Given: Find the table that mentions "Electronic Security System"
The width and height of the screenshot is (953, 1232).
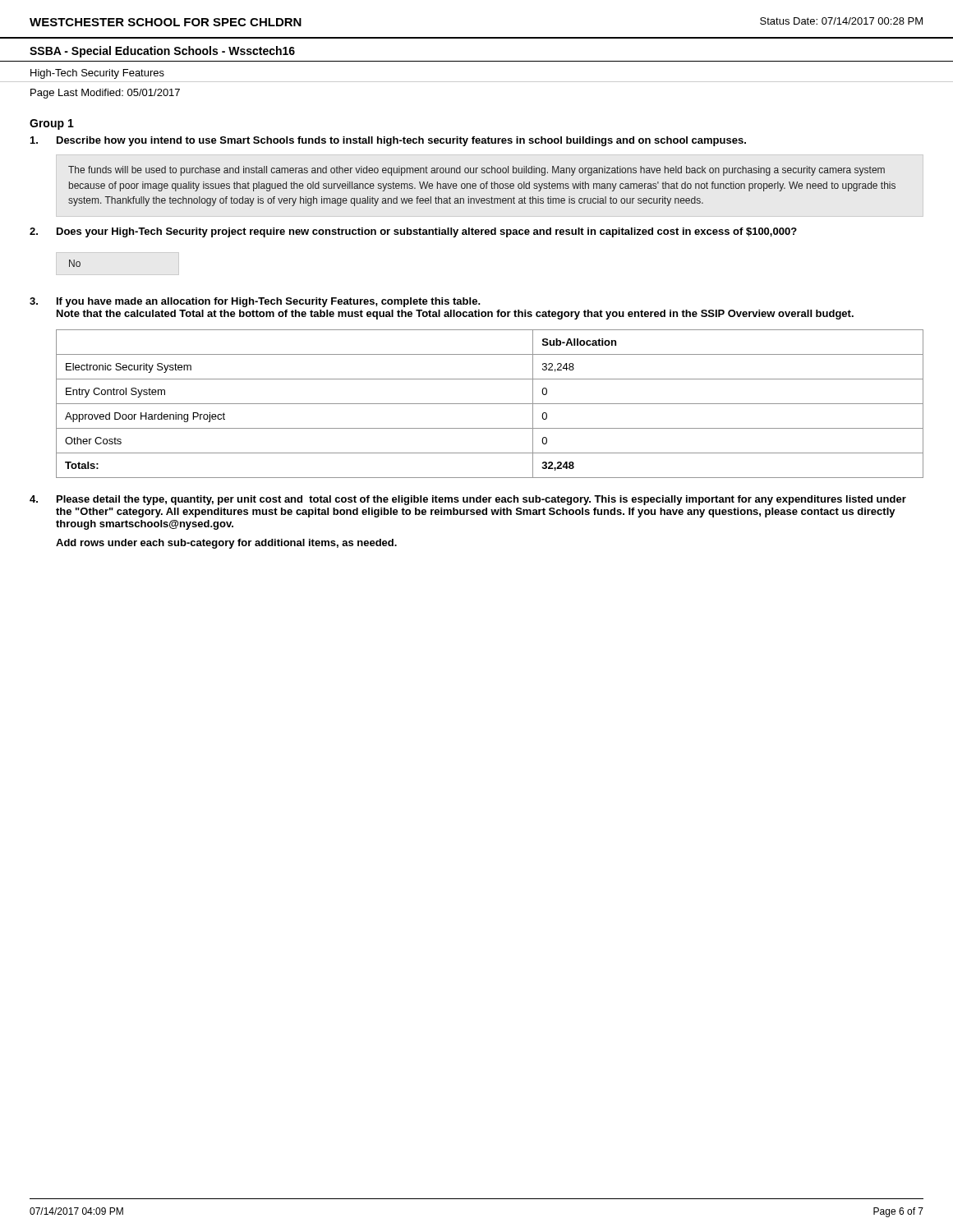Looking at the screenshot, I should (490, 404).
